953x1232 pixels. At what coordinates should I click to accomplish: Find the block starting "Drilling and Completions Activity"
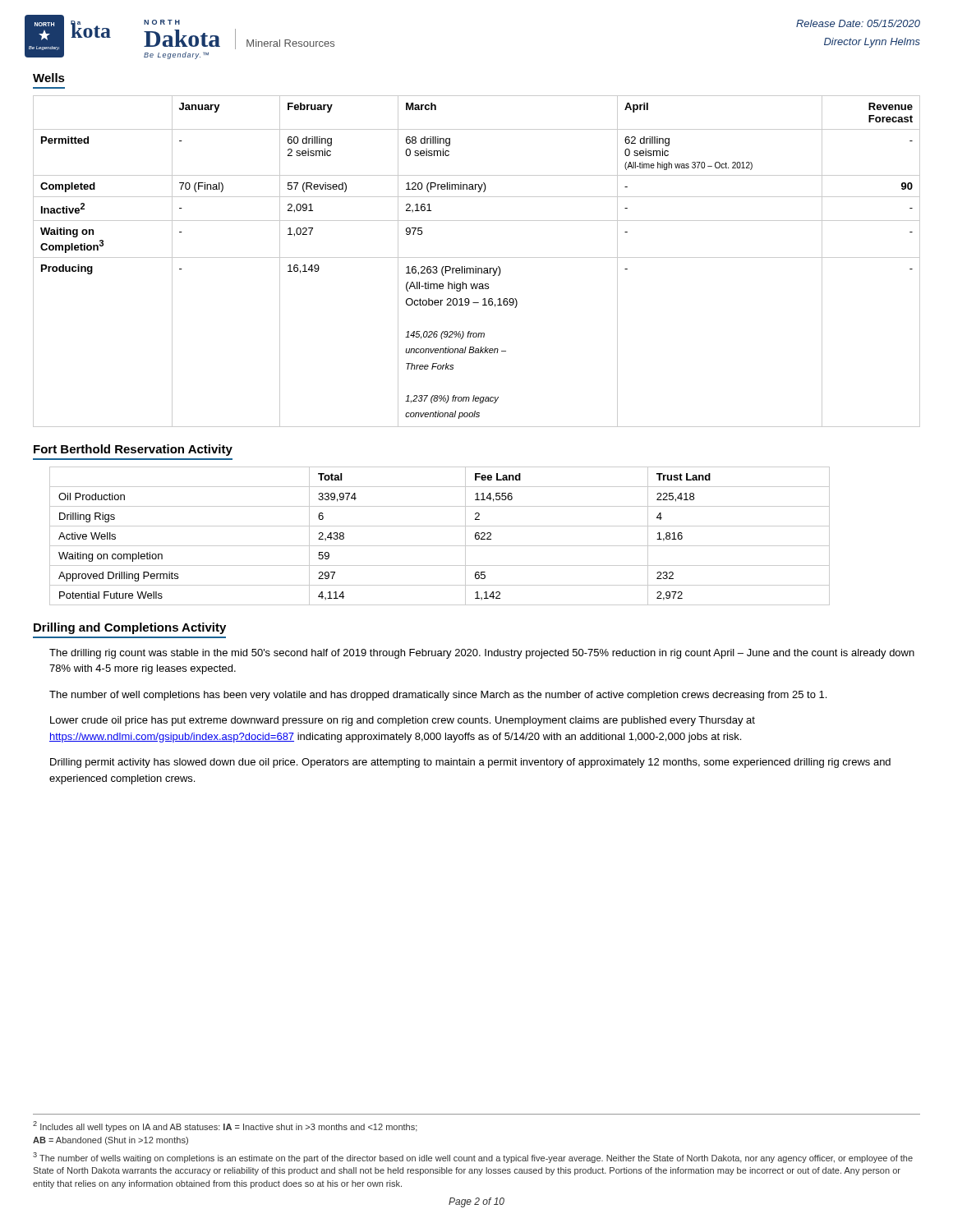[130, 627]
